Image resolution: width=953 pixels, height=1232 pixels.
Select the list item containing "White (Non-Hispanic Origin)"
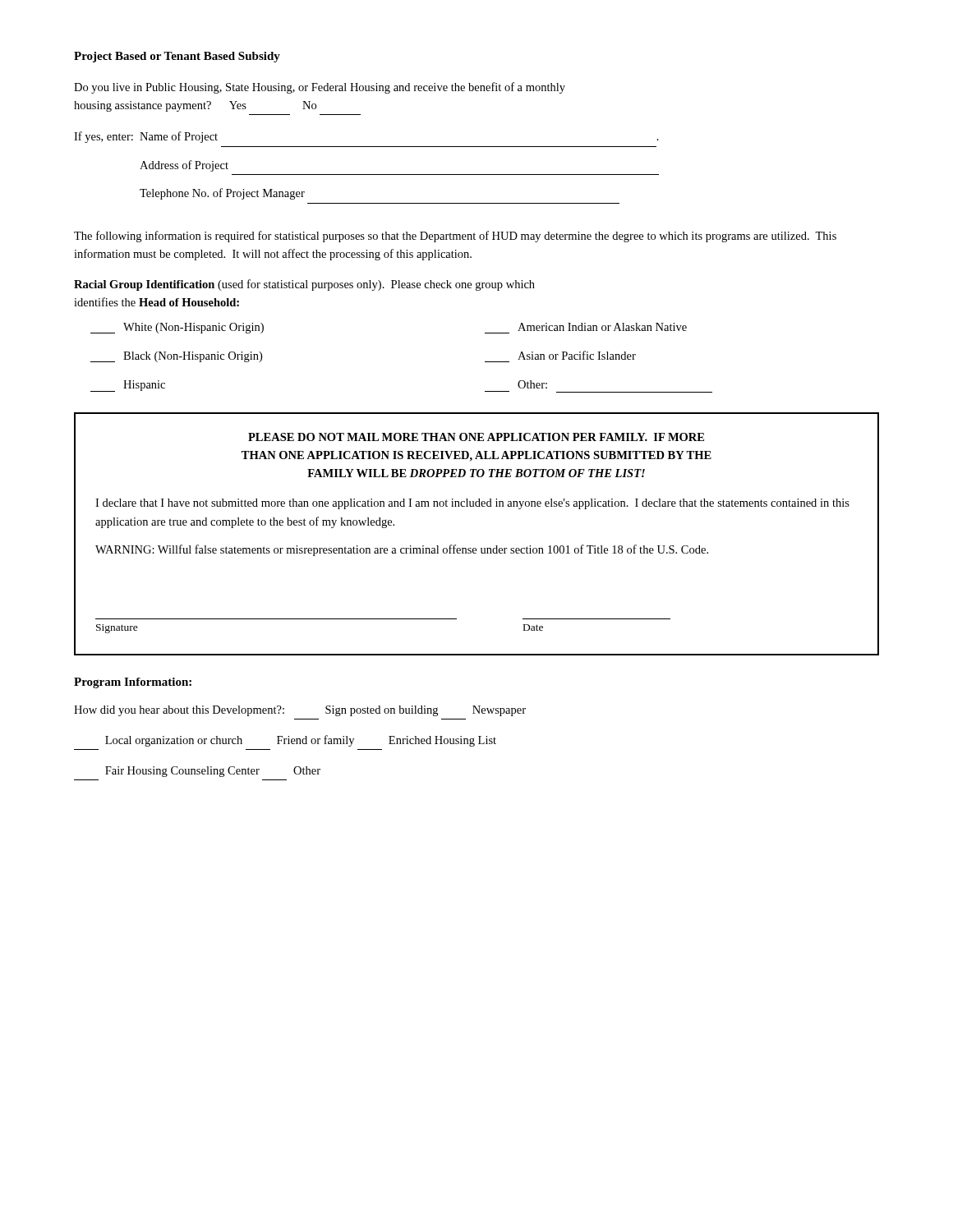pyautogui.click(x=177, y=327)
